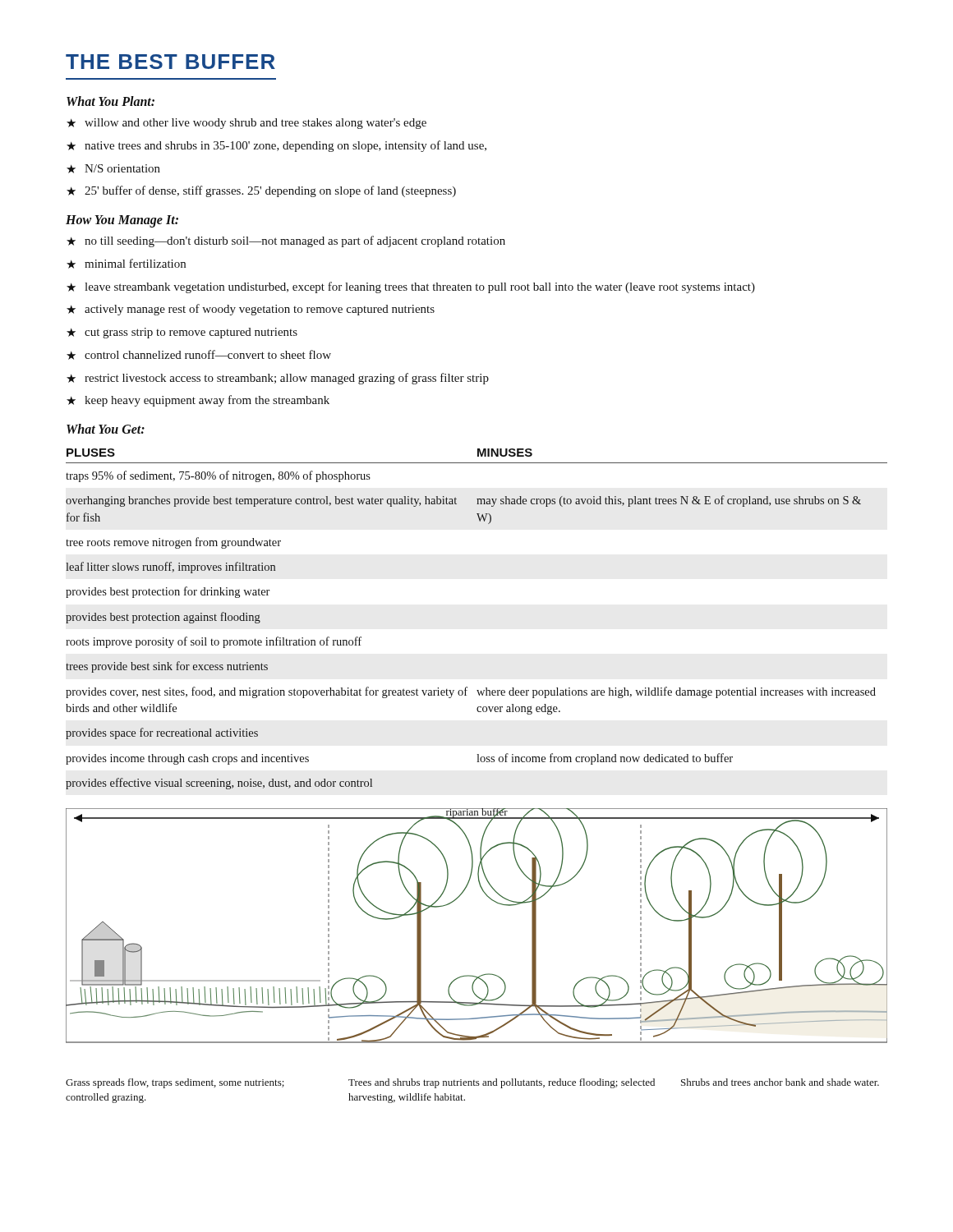Locate the caption that opens with "Trees and shrubs trap"
Screen dimensions: 1232x953
point(502,1090)
